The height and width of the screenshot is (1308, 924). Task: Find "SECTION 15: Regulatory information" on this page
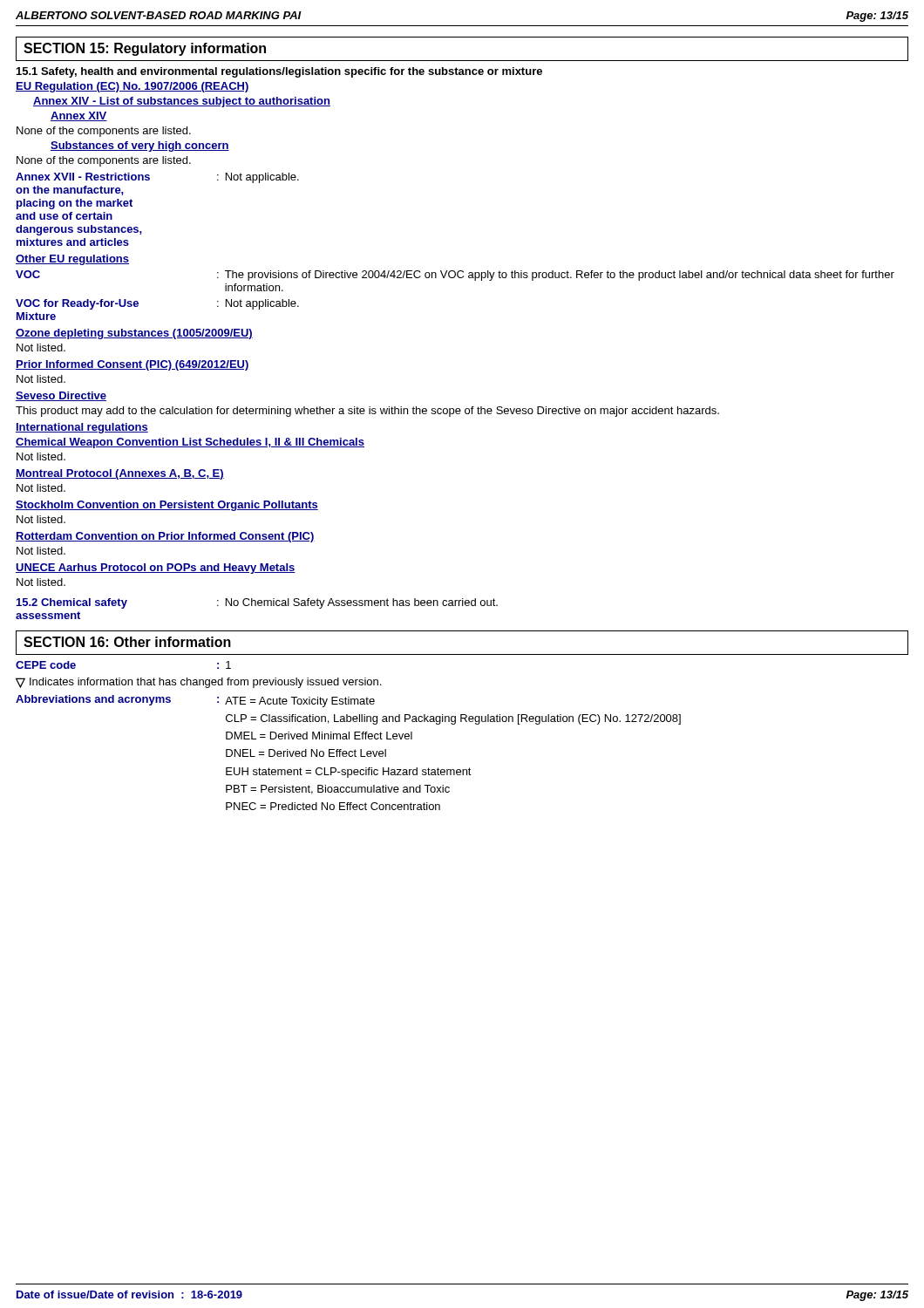(x=462, y=49)
